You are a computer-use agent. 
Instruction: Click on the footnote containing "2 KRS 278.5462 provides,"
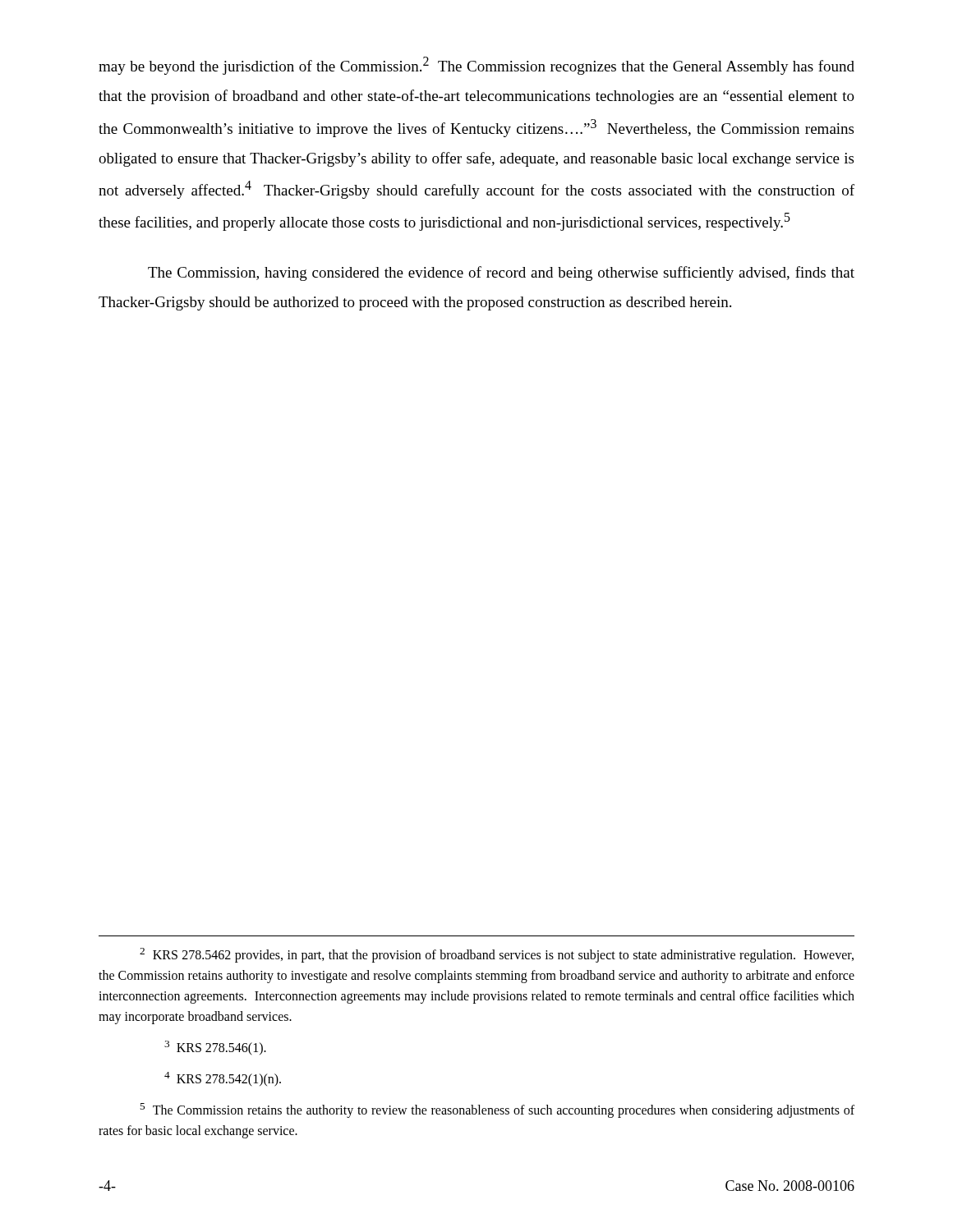click(x=476, y=984)
